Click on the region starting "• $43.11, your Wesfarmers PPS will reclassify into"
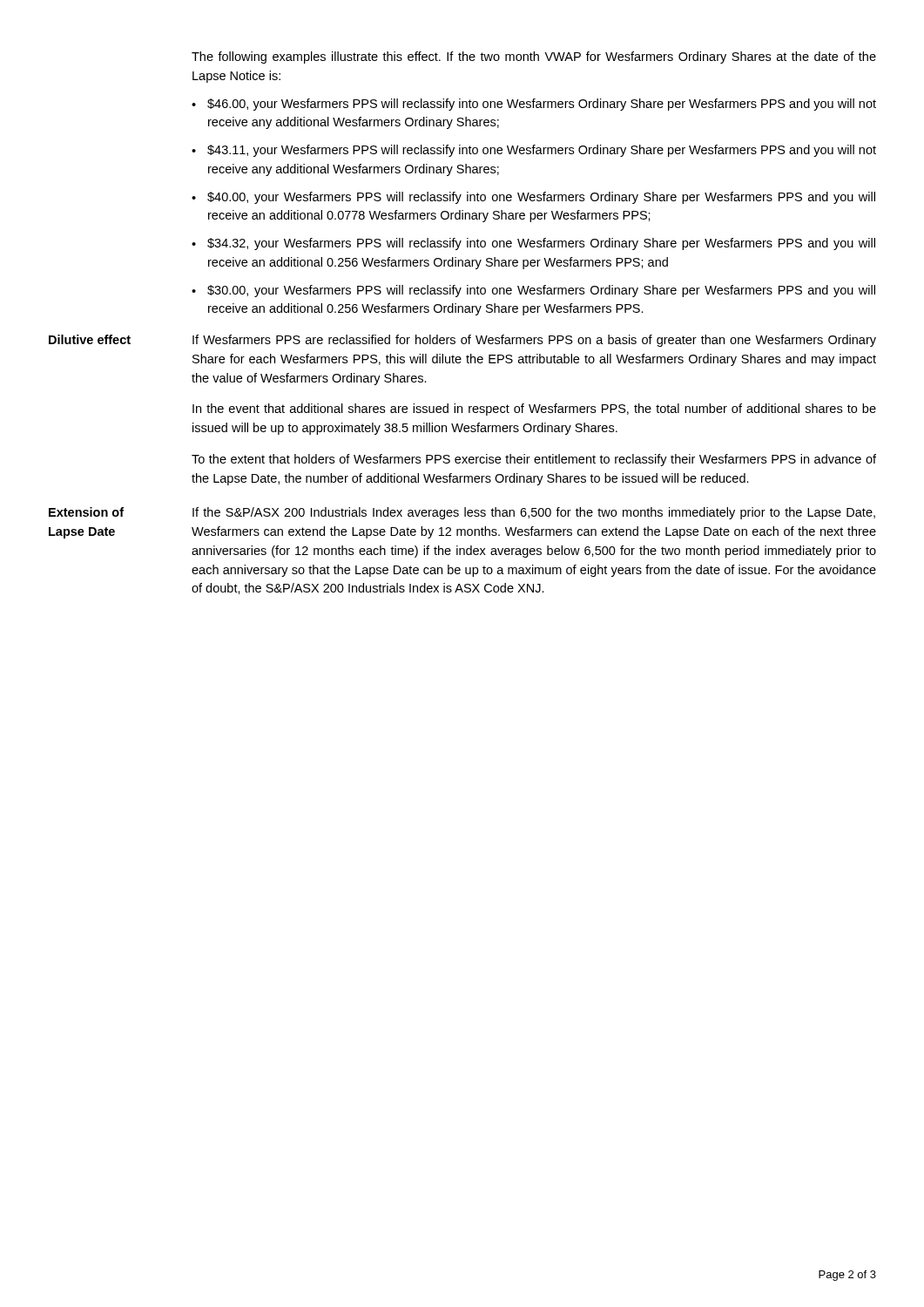The width and height of the screenshot is (924, 1307). click(534, 160)
